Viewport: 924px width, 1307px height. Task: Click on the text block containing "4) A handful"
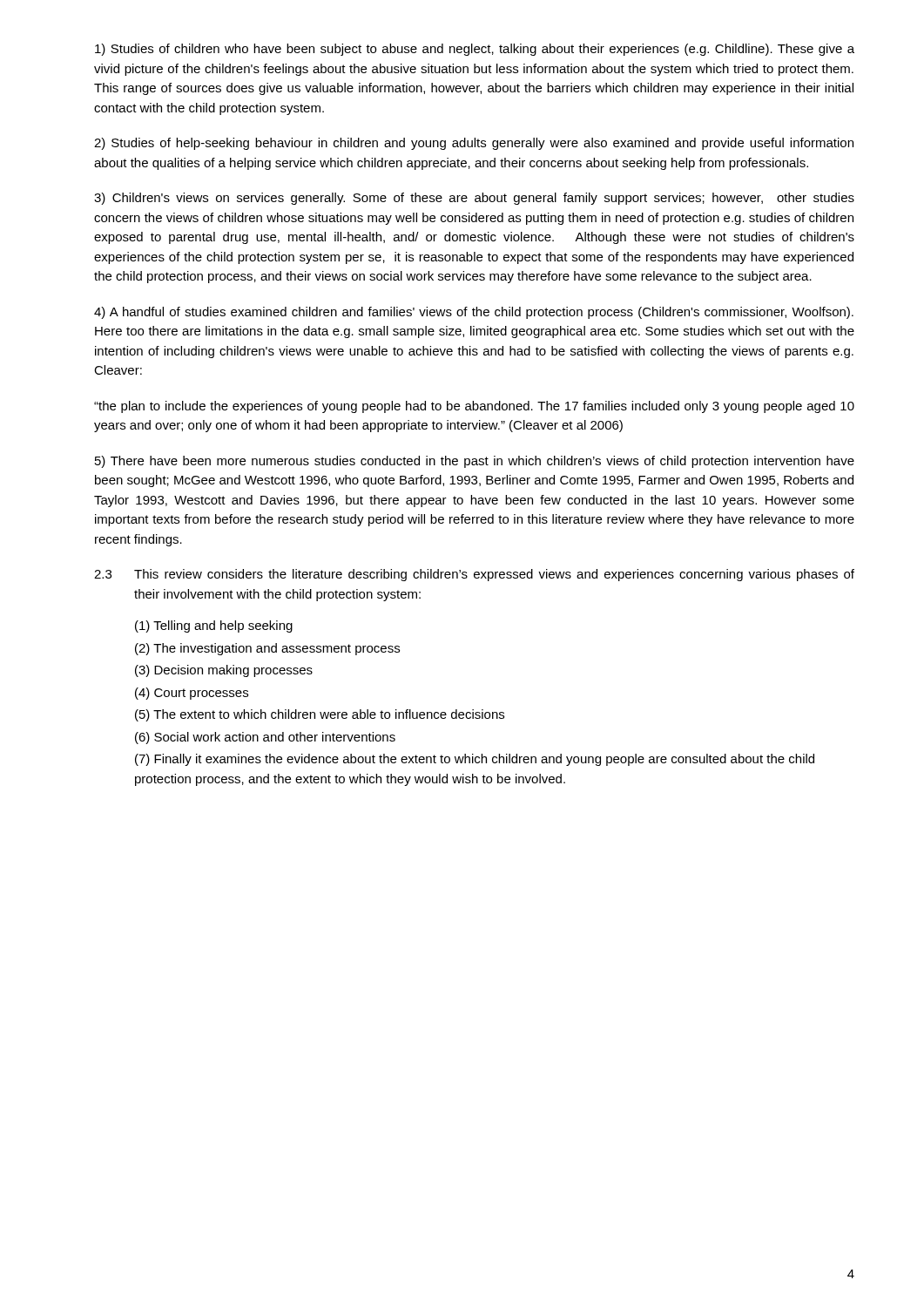point(474,340)
